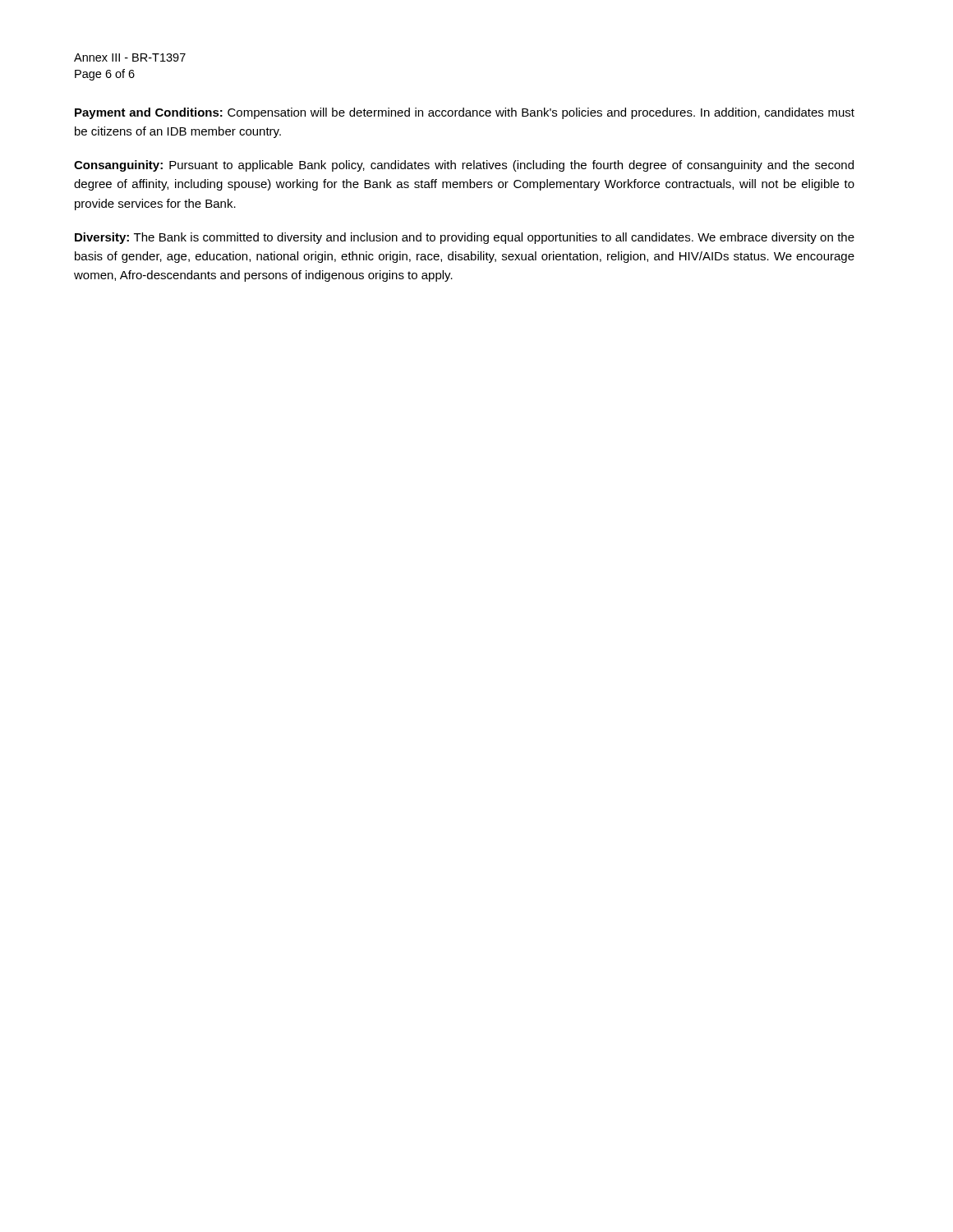Viewport: 953px width, 1232px height.
Task: Locate the text block with the text "Payment and Conditions: Compensation will be"
Action: pyautogui.click(x=464, y=121)
